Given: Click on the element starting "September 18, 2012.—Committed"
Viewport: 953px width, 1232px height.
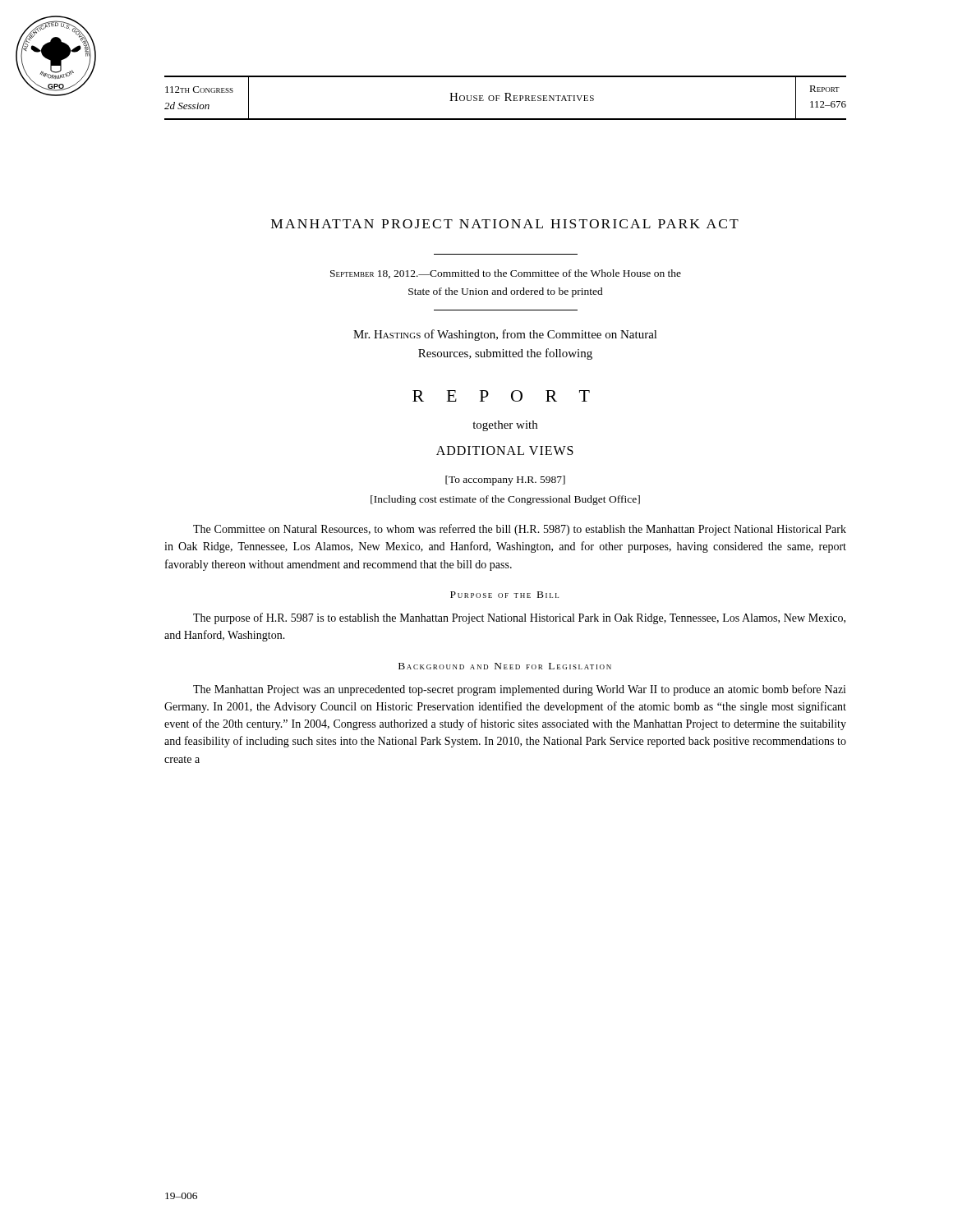Looking at the screenshot, I should pos(505,282).
